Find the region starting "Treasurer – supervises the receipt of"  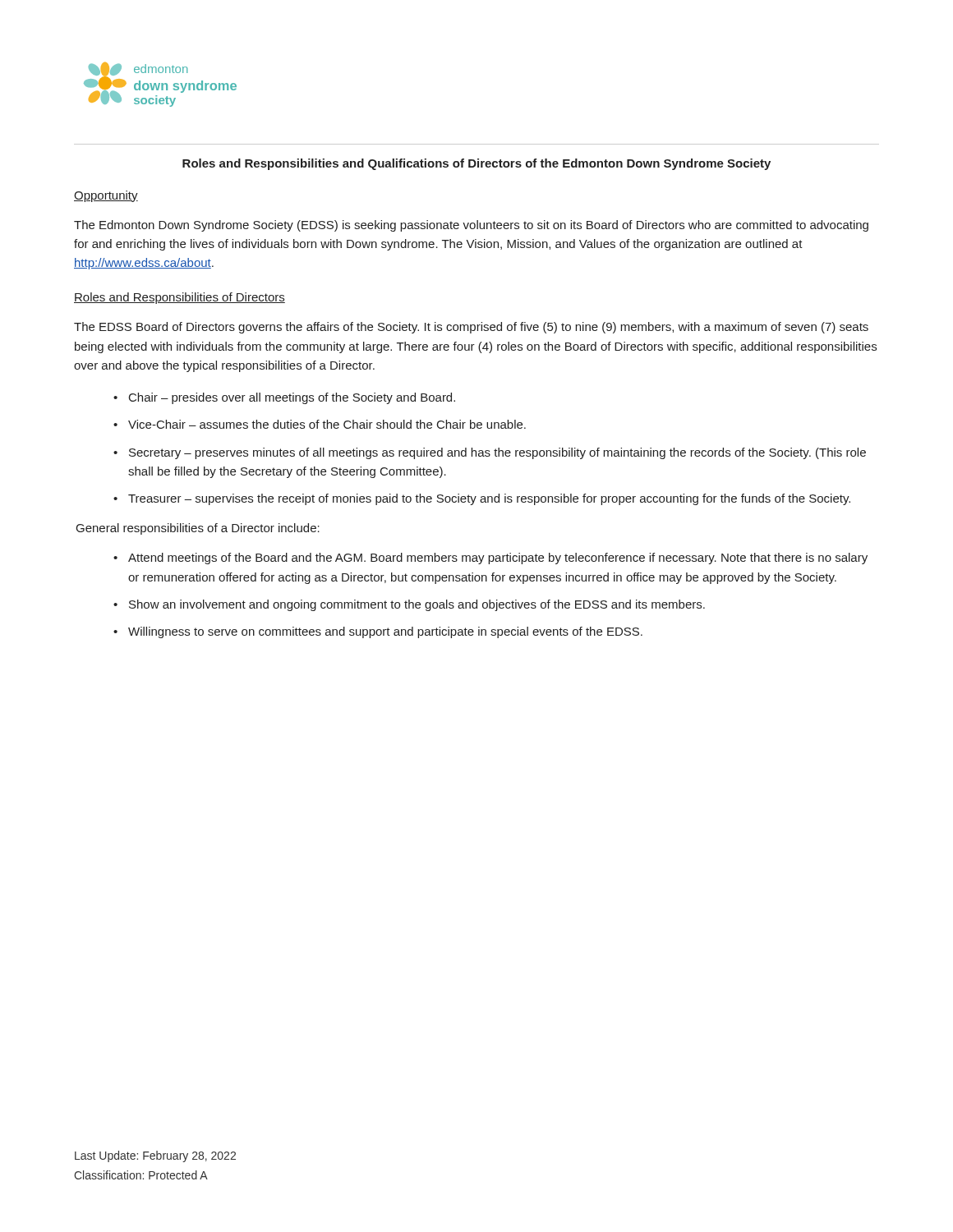(490, 498)
